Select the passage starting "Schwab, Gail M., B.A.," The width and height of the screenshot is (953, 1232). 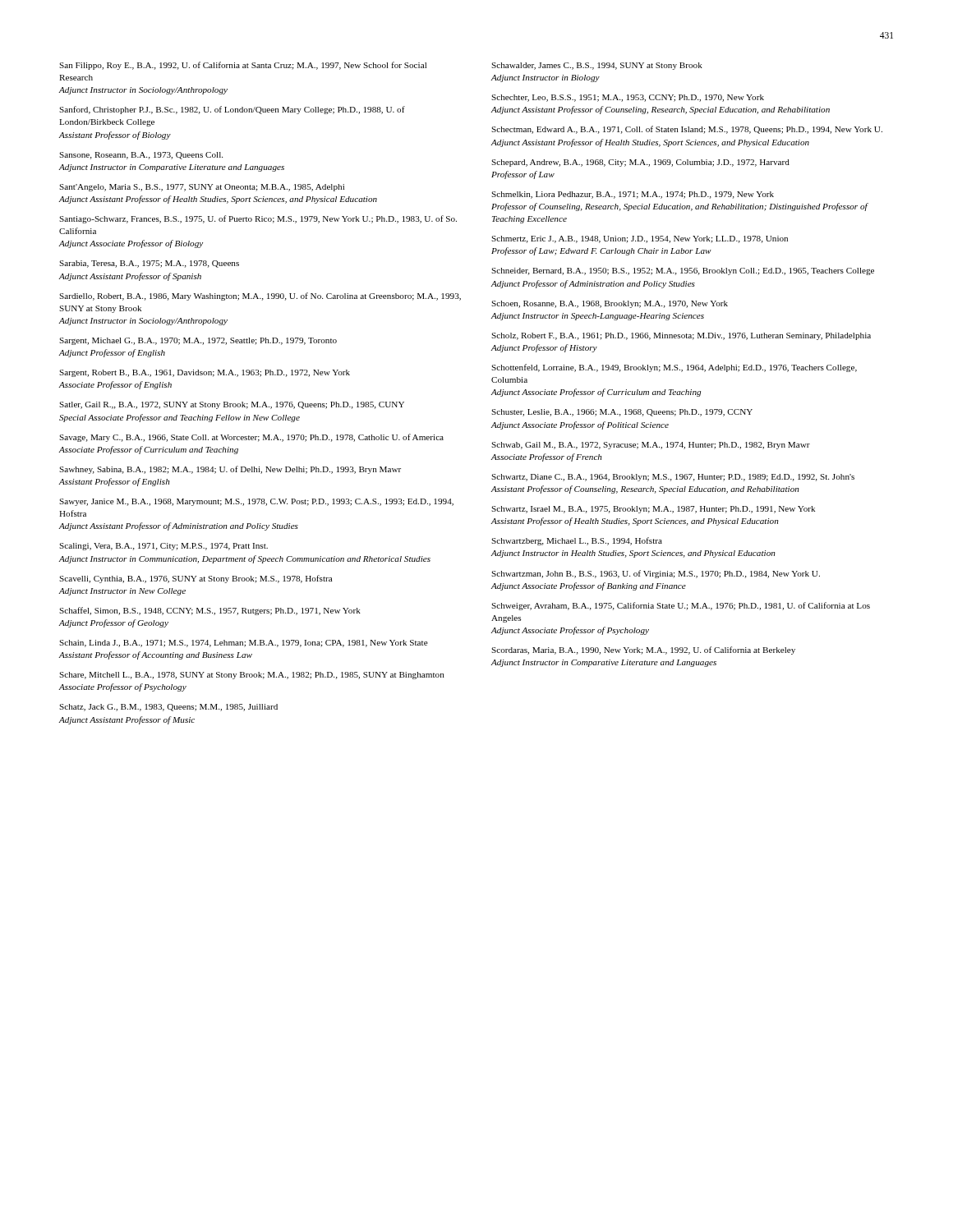(693, 451)
